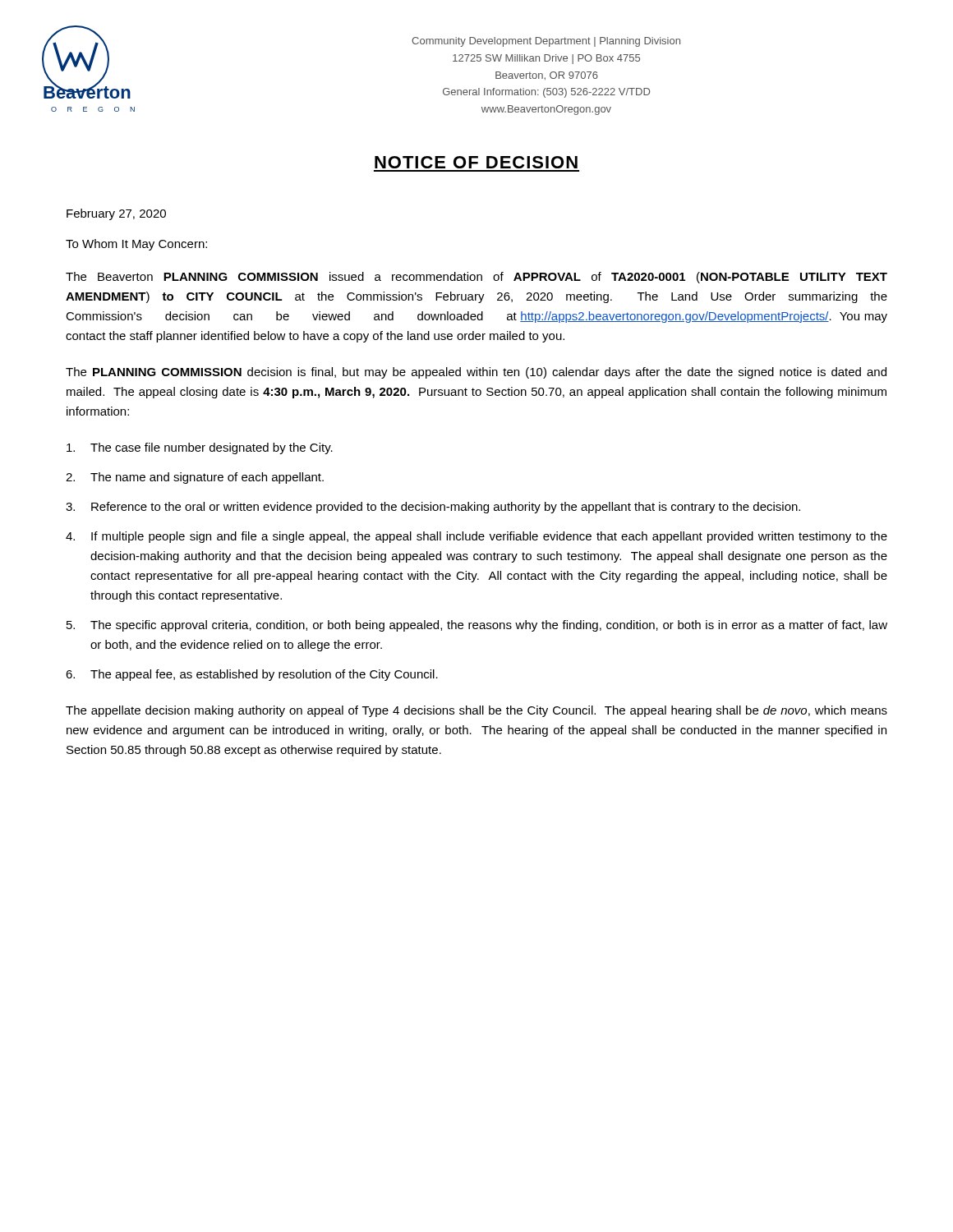Navigate to the text block starting "3. Reference to the oral or written"

pyautogui.click(x=476, y=507)
